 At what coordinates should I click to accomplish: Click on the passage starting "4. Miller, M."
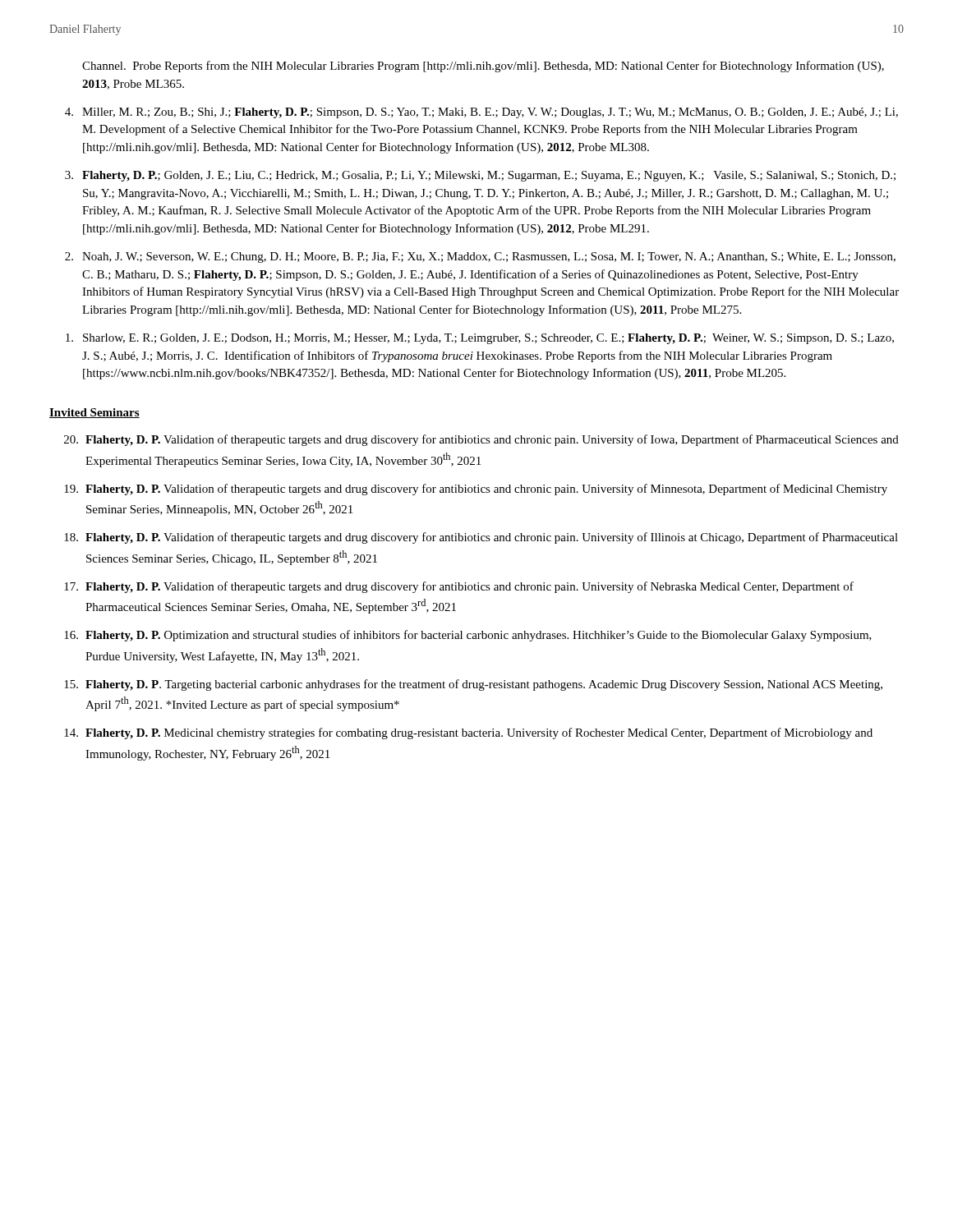pyautogui.click(x=476, y=130)
